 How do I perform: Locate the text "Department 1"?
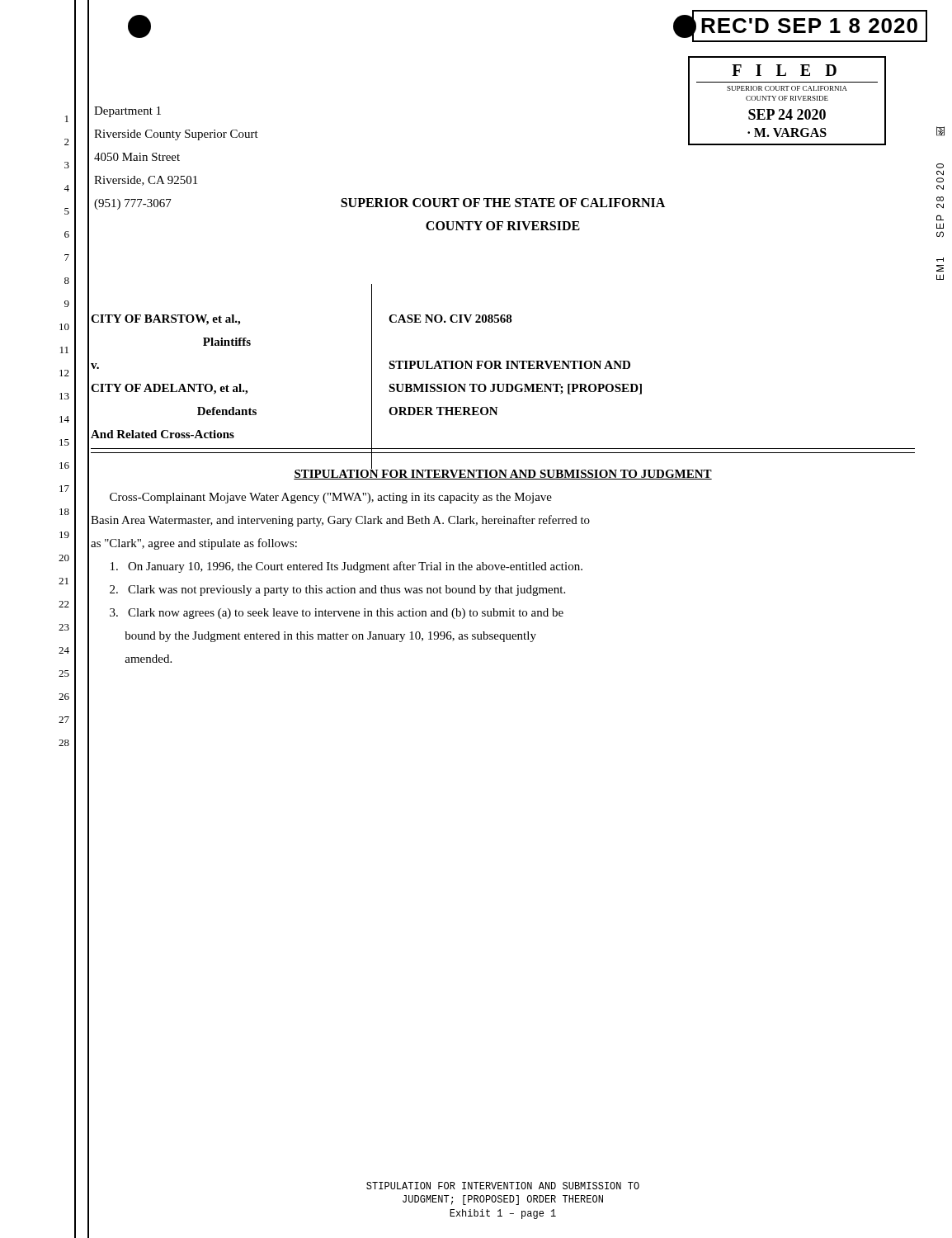128,111
